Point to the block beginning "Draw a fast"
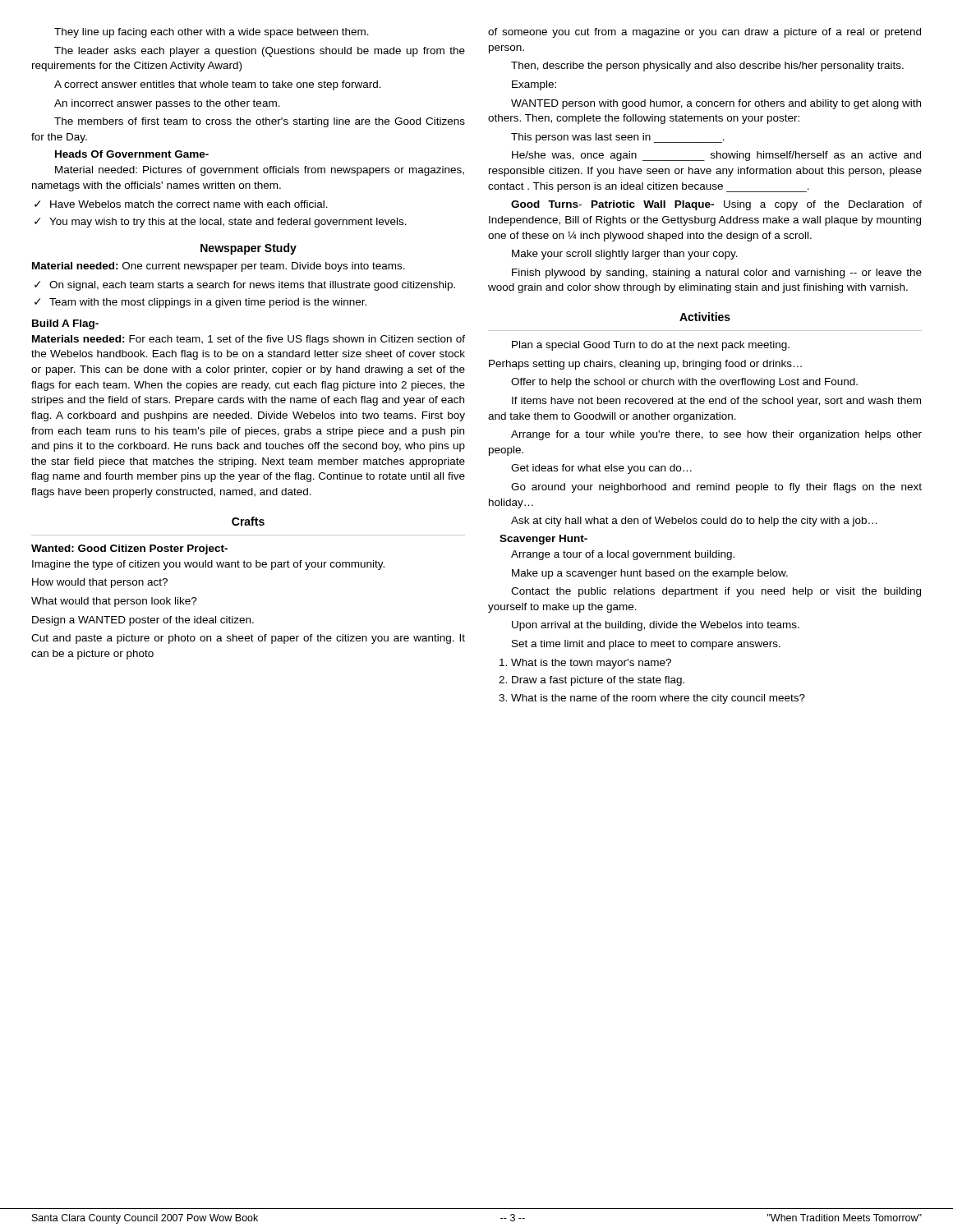This screenshot has width=953, height=1232. (x=598, y=680)
